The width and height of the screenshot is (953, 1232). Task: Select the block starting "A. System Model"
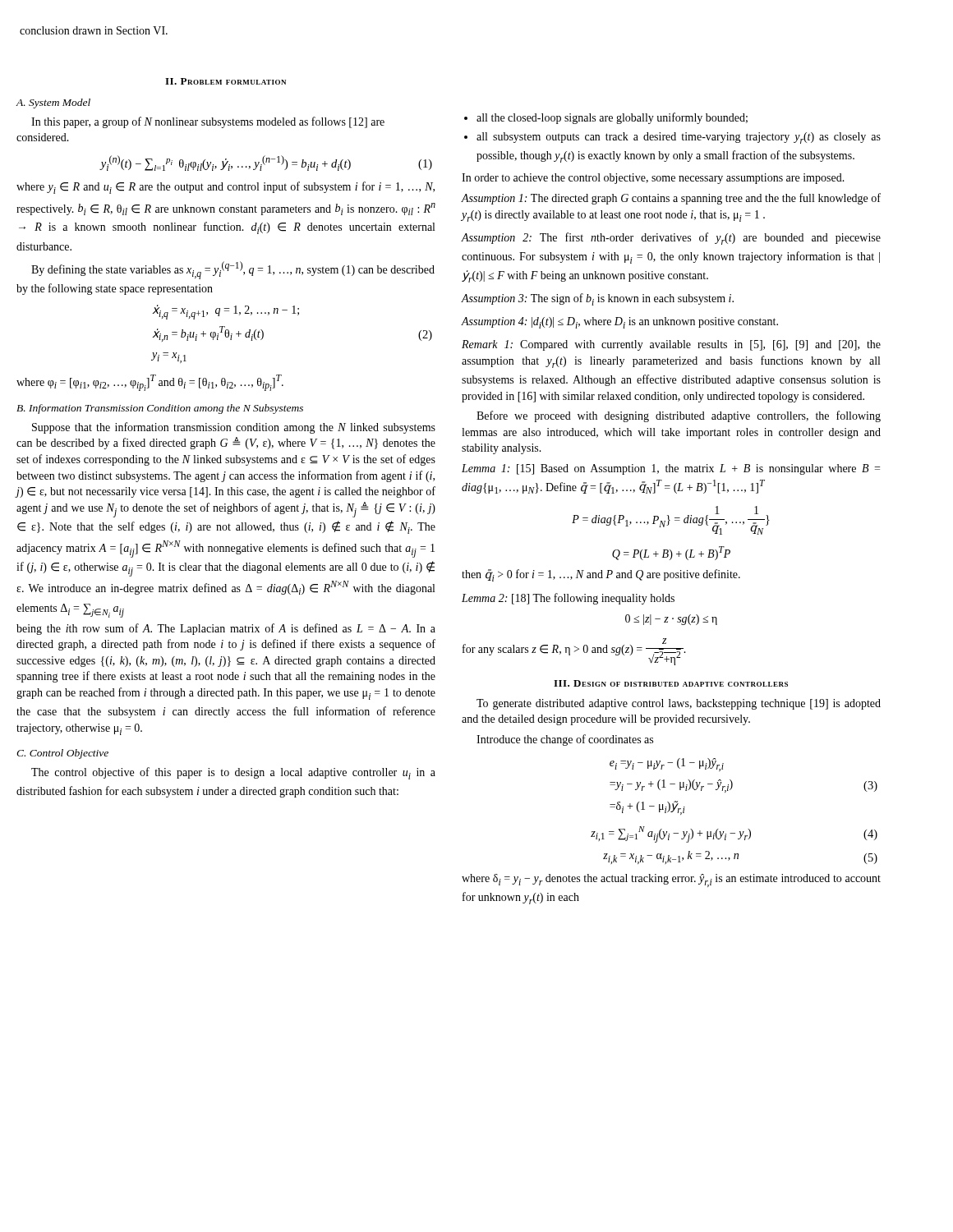tap(54, 102)
